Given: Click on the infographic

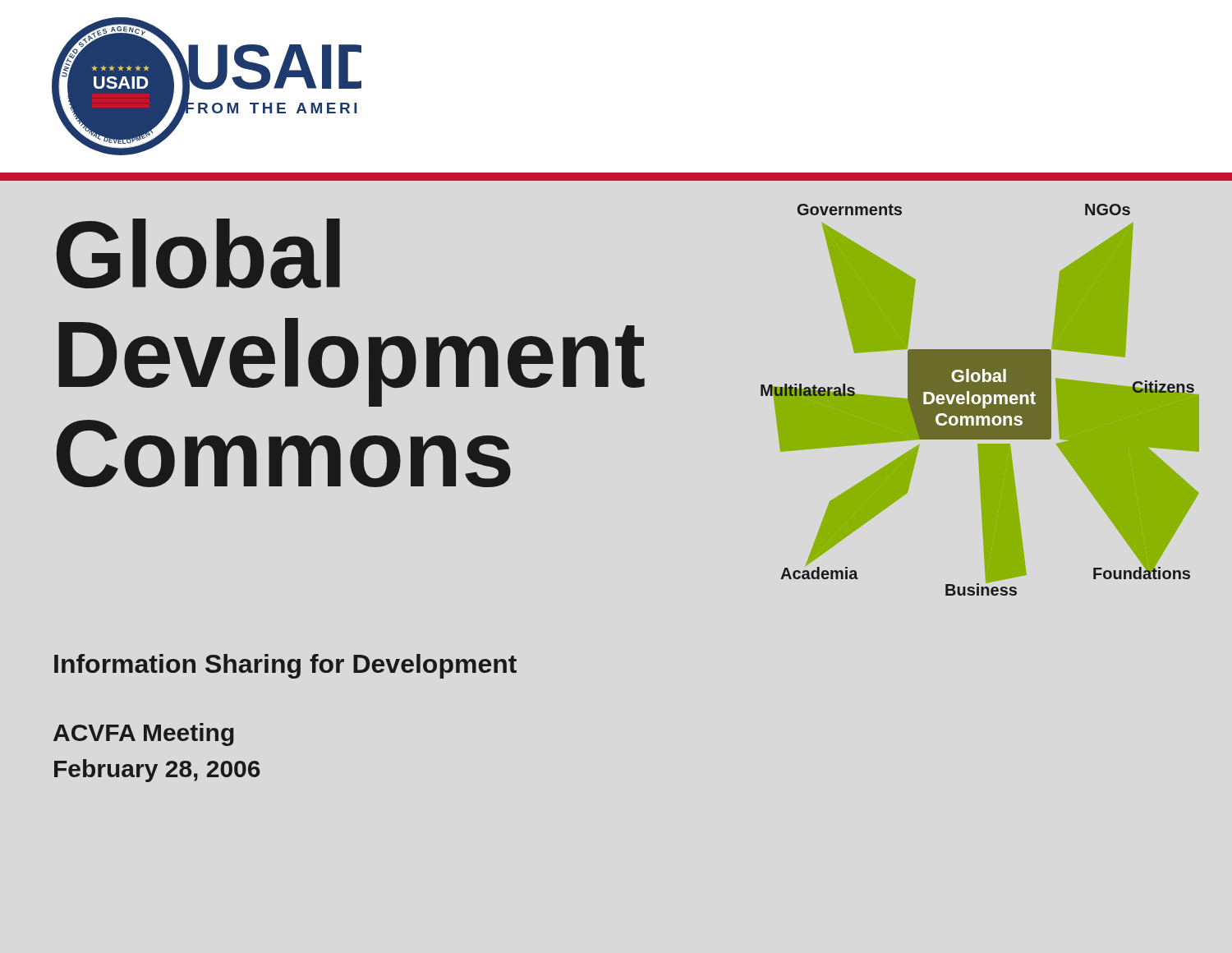Looking at the screenshot, I should [x=981, y=398].
